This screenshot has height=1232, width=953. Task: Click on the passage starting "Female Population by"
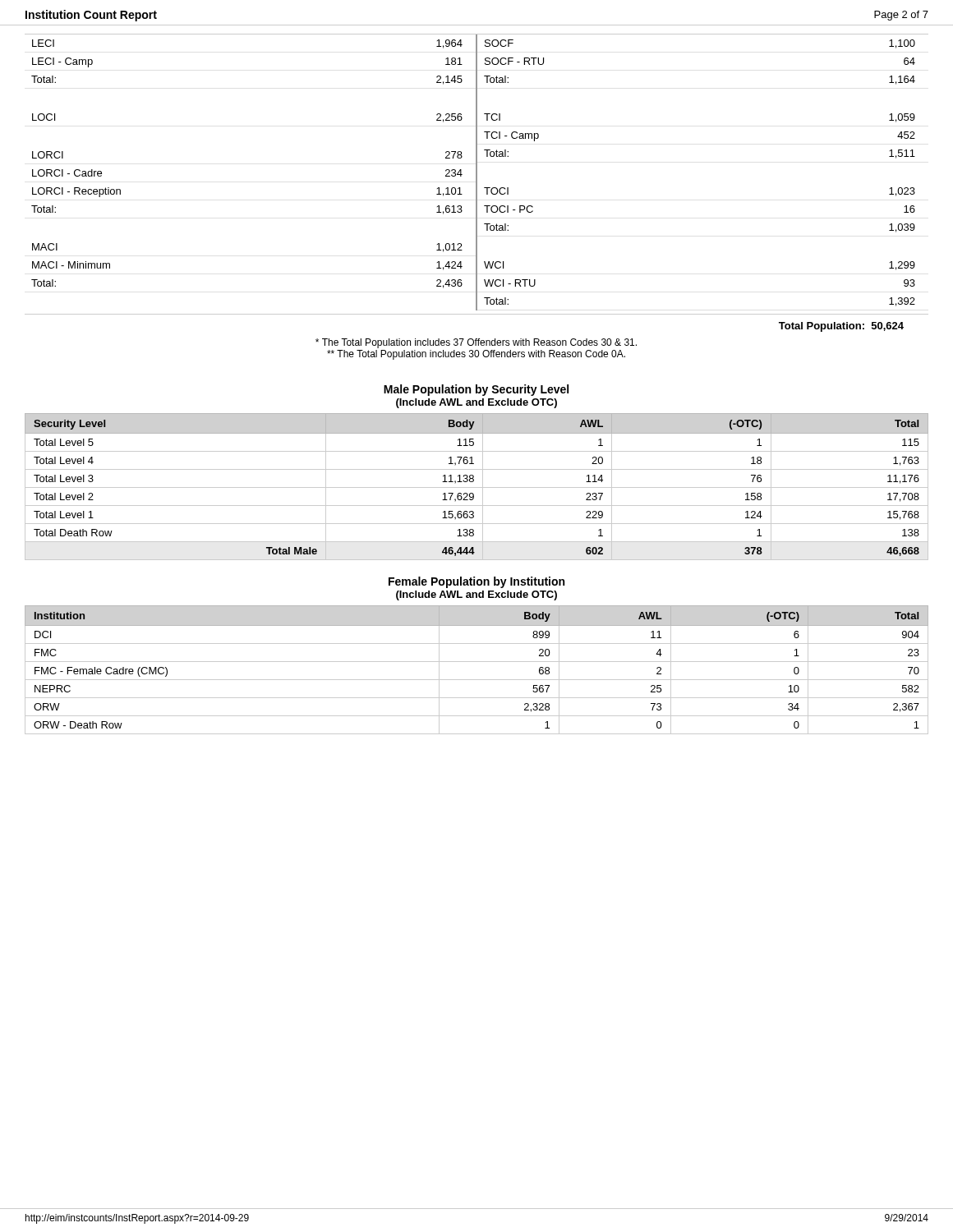point(476,582)
